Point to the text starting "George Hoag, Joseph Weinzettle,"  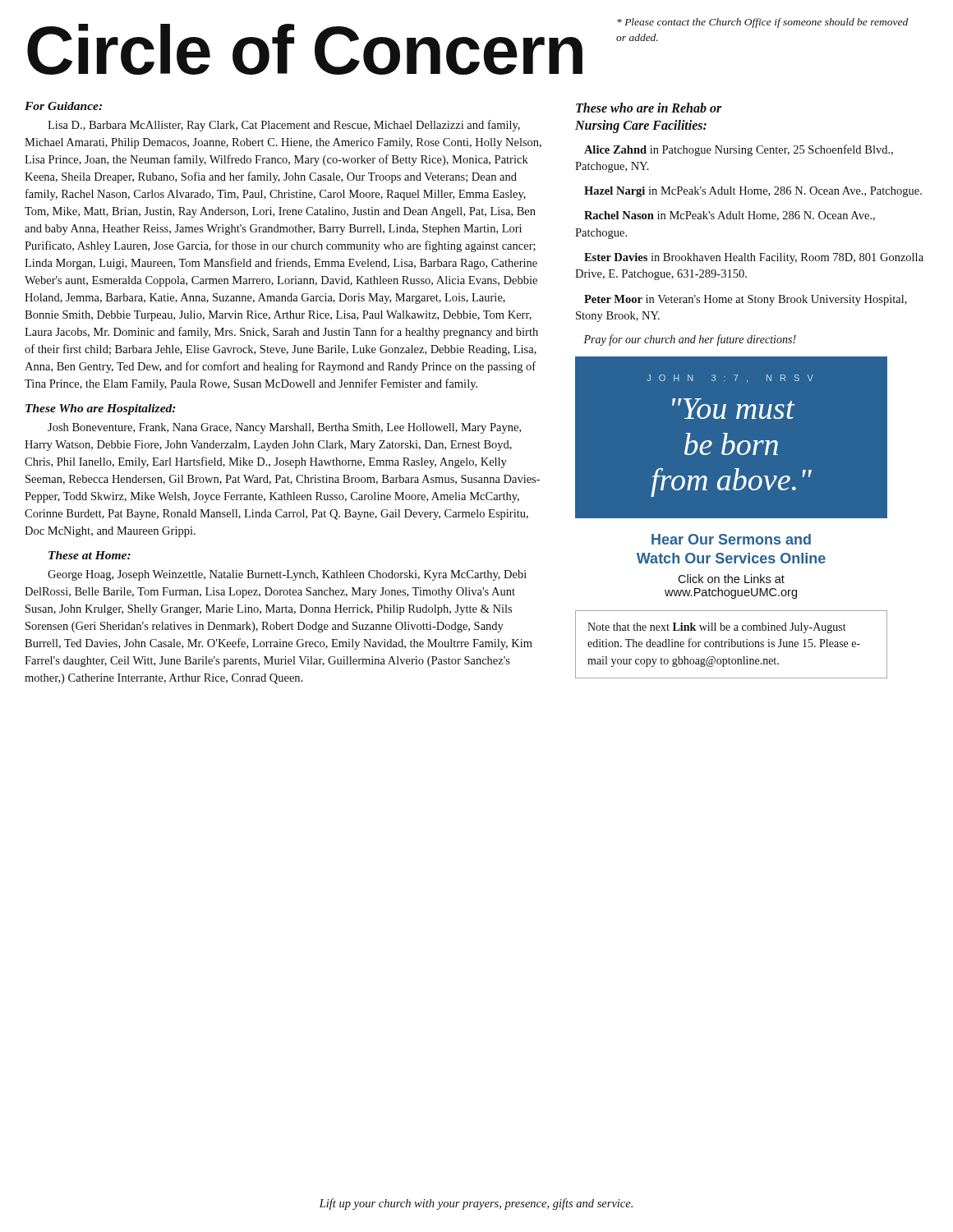279,626
